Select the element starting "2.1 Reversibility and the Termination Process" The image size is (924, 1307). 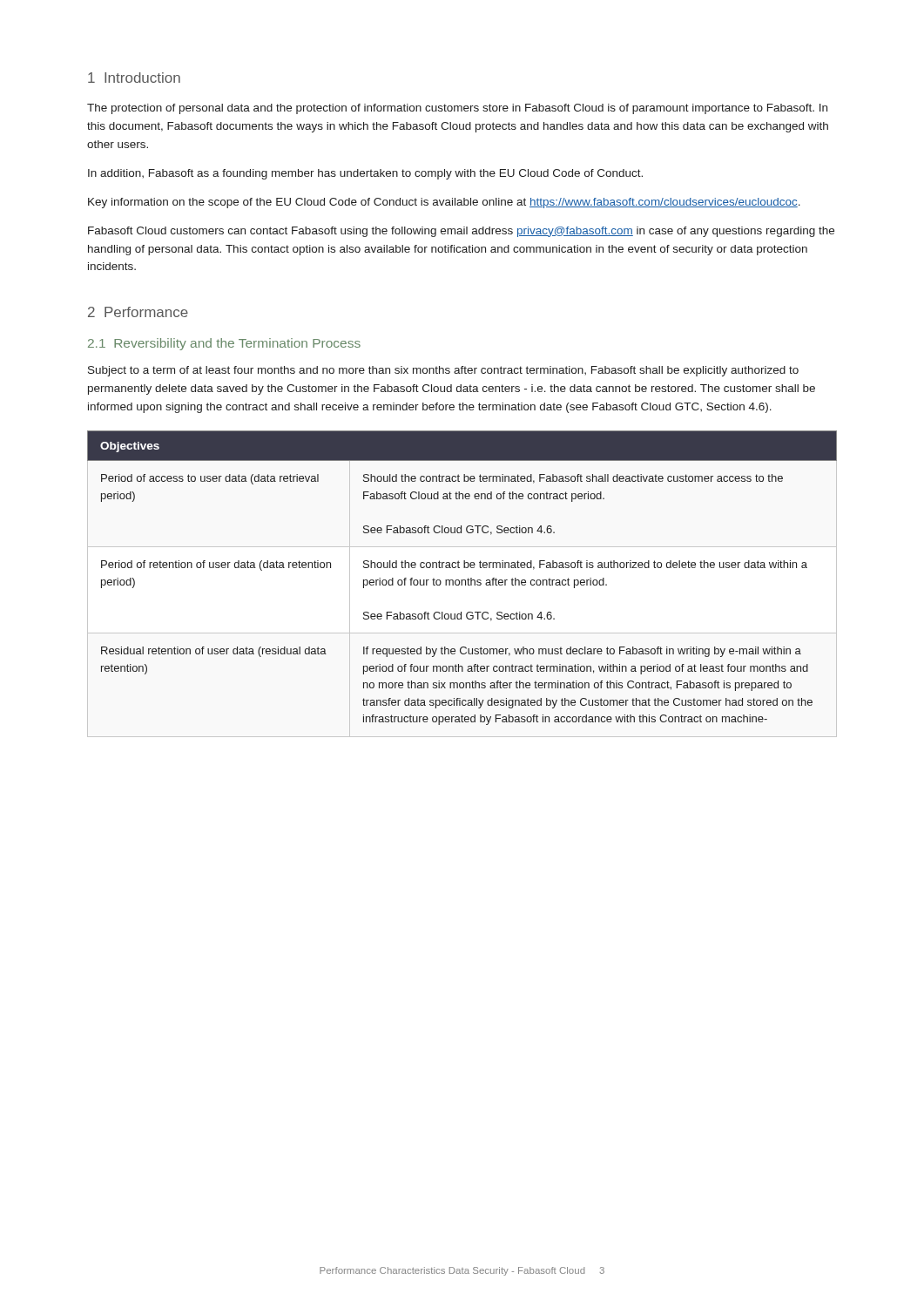(224, 344)
